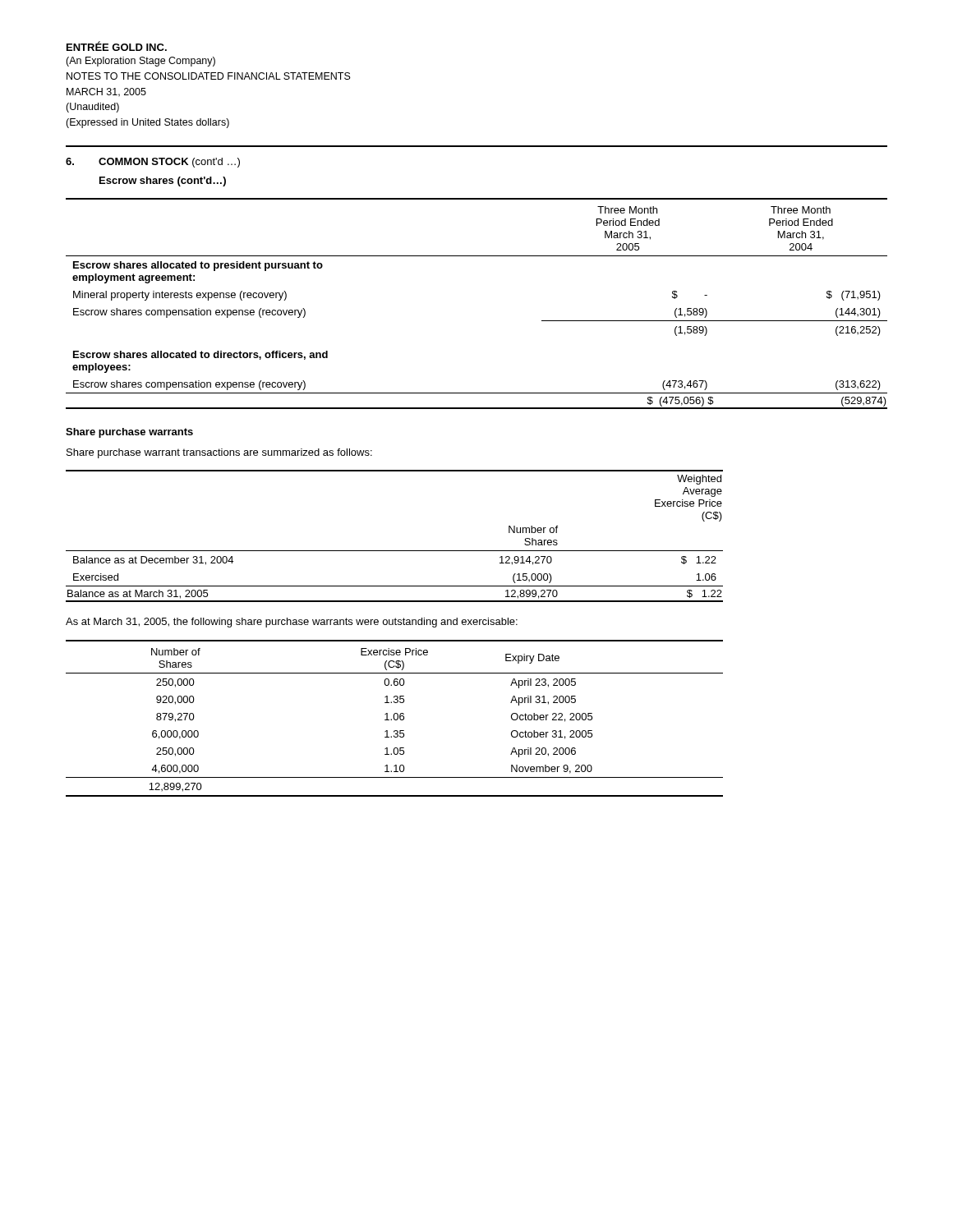This screenshot has width=953, height=1232.
Task: Locate the section header with the text "Share purchase warrants"
Action: click(x=130, y=431)
